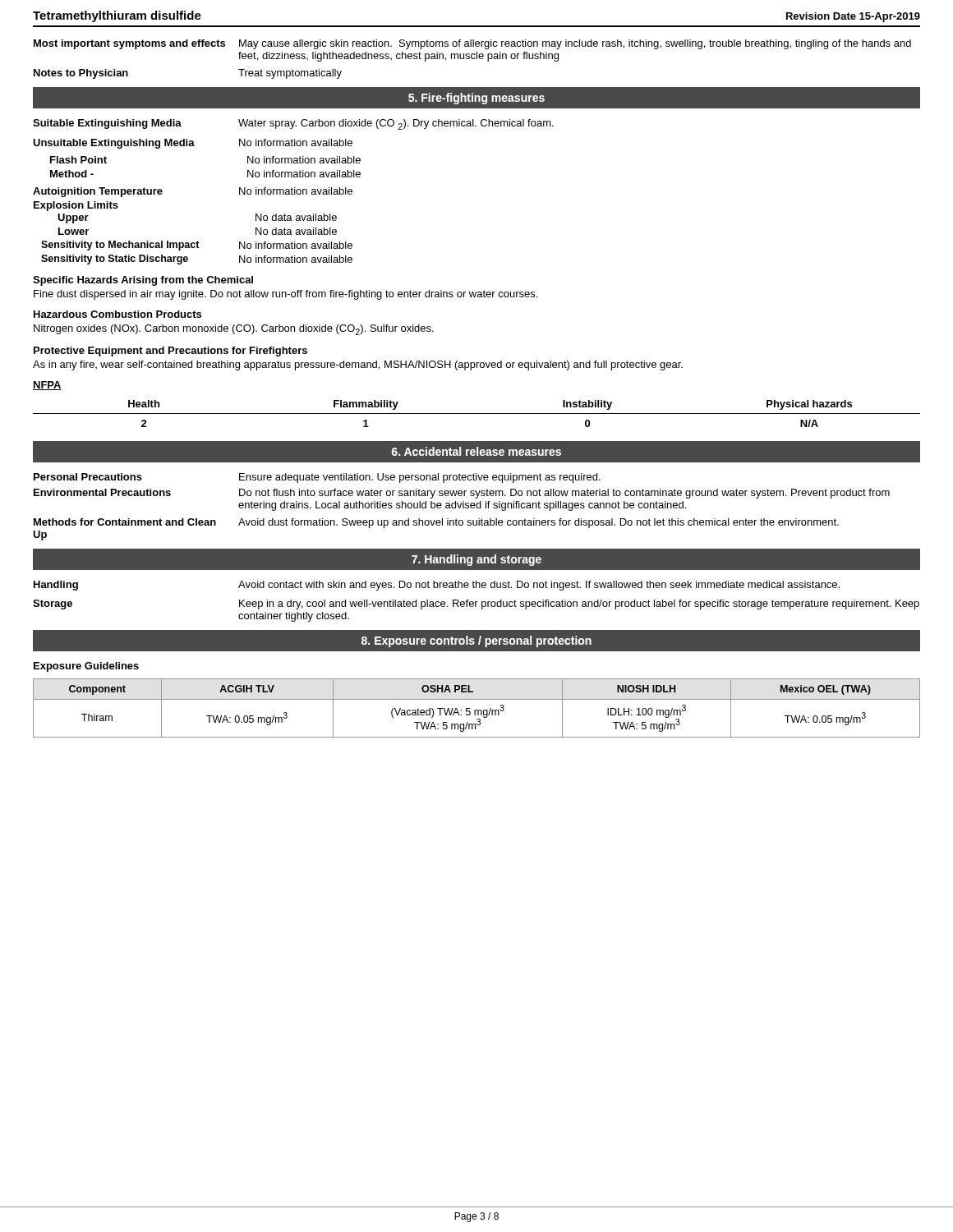Find the block on this page that starts "Suitable Extinguishing Media Water spray. Carbon dioxide (CO"
953x1232 pixels.
click(476, 124)
